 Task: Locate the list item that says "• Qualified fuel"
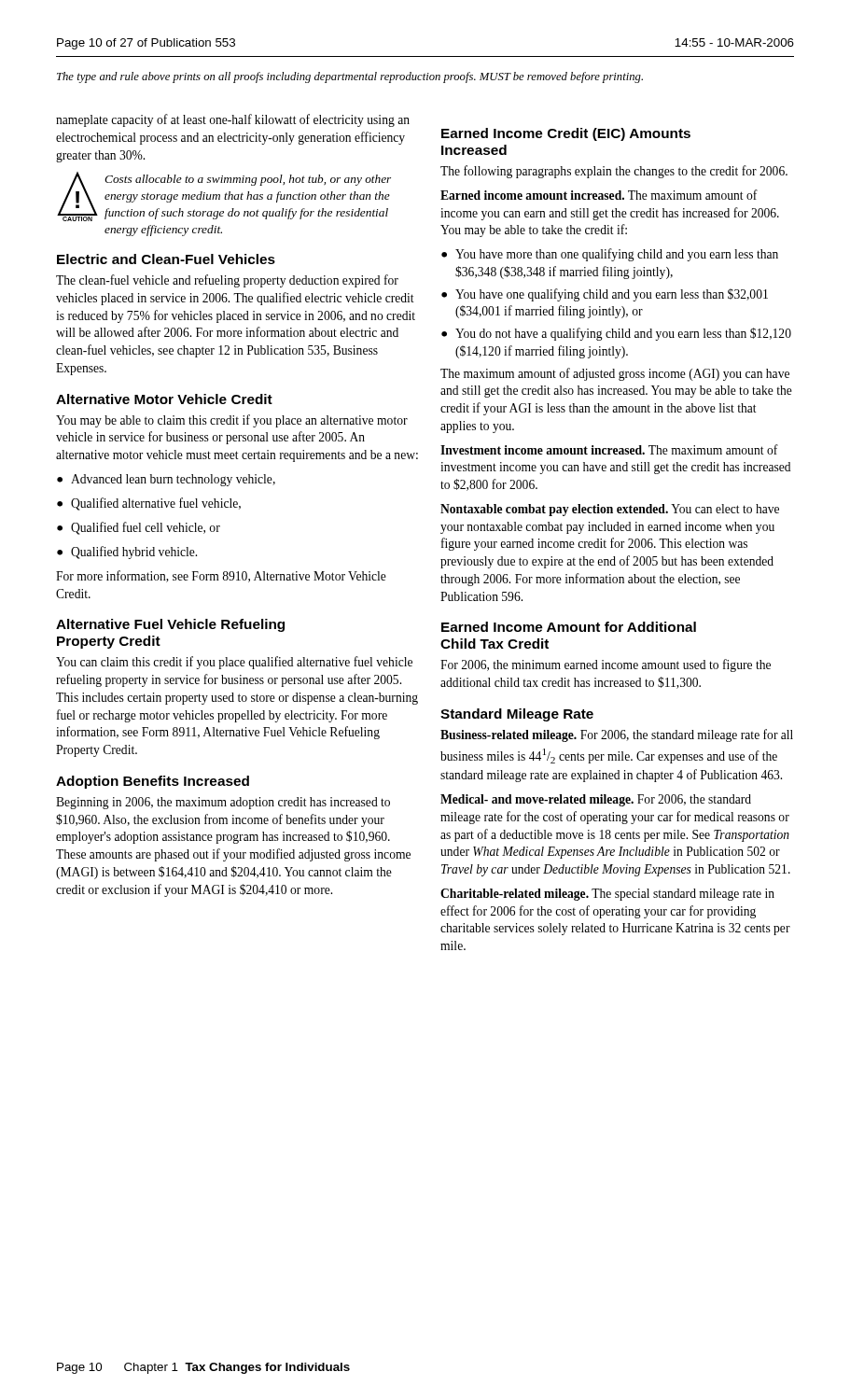click(x=139, y=528)
